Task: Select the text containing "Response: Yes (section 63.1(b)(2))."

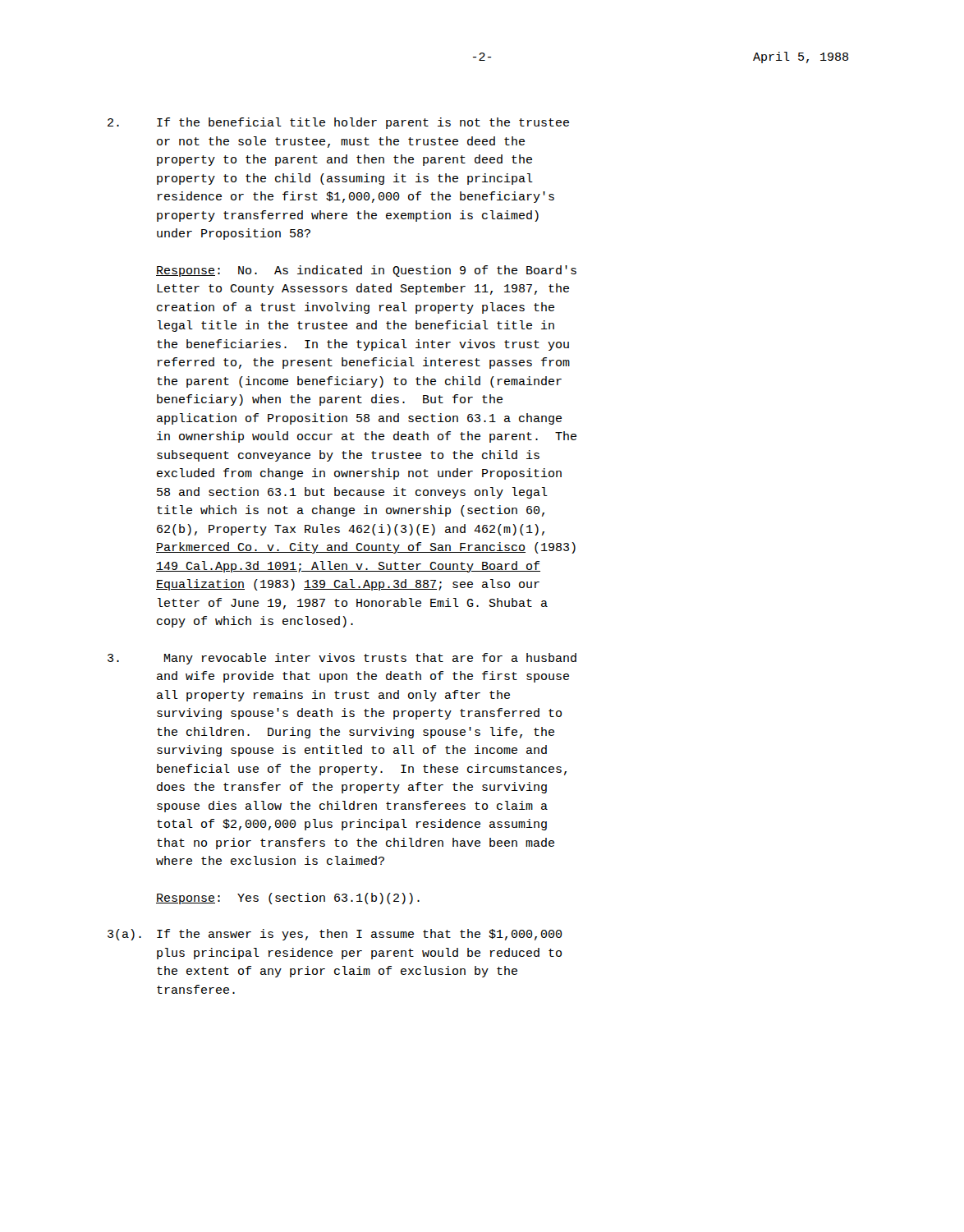Action: tap(289, 899)
